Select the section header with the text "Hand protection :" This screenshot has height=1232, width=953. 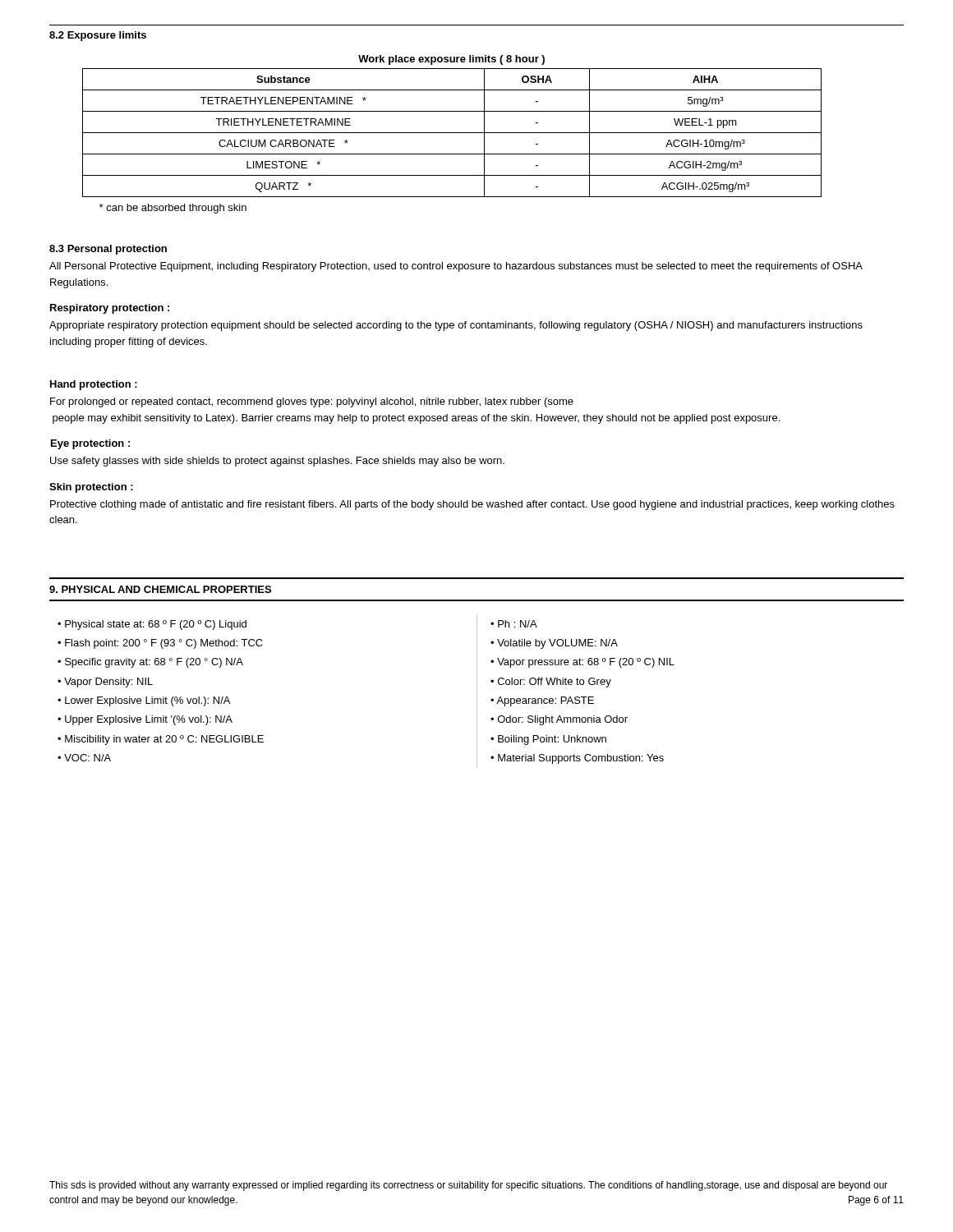pyautogui.click(x=93, y=384)
